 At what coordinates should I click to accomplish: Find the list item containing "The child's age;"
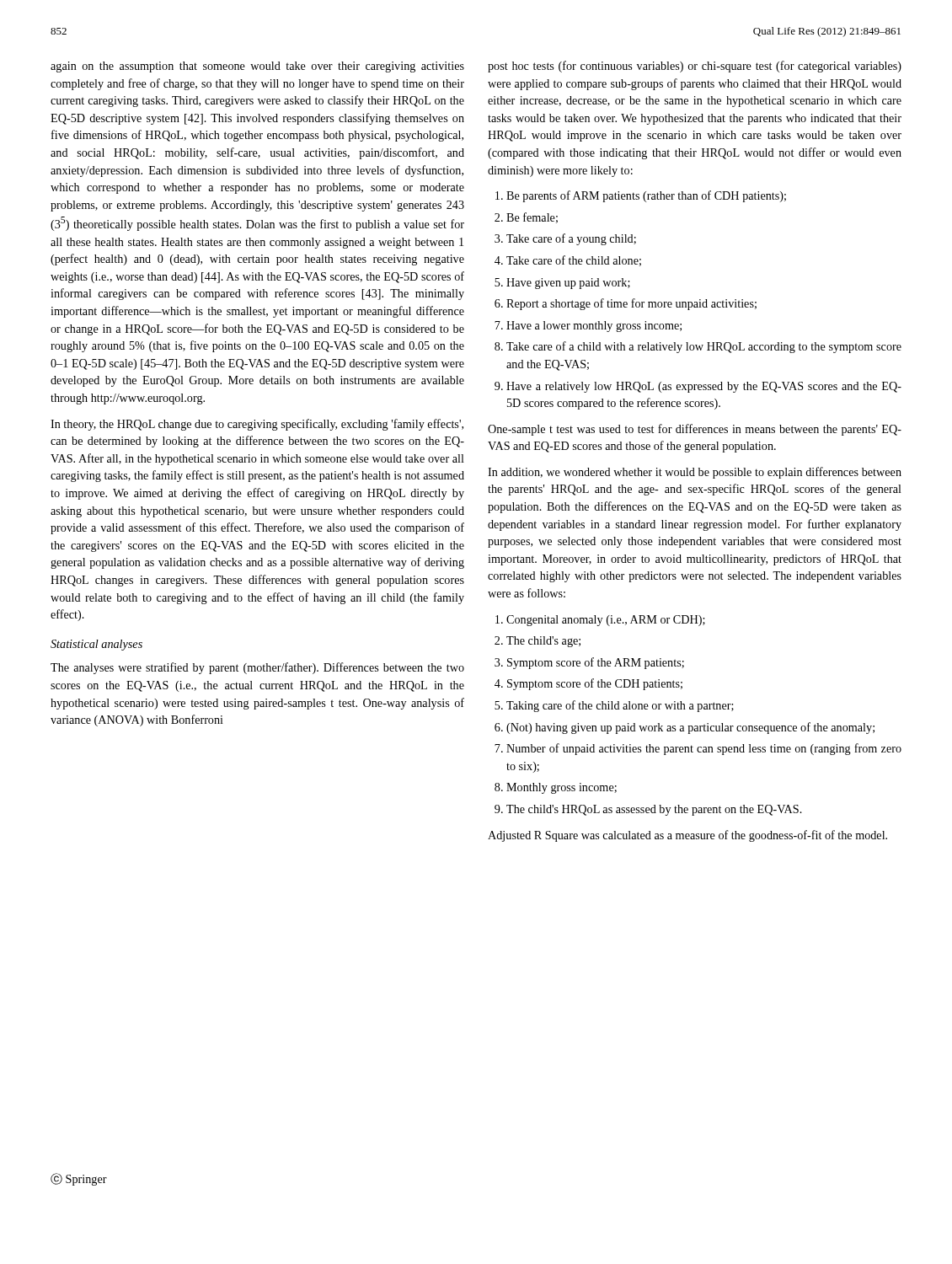543,642
